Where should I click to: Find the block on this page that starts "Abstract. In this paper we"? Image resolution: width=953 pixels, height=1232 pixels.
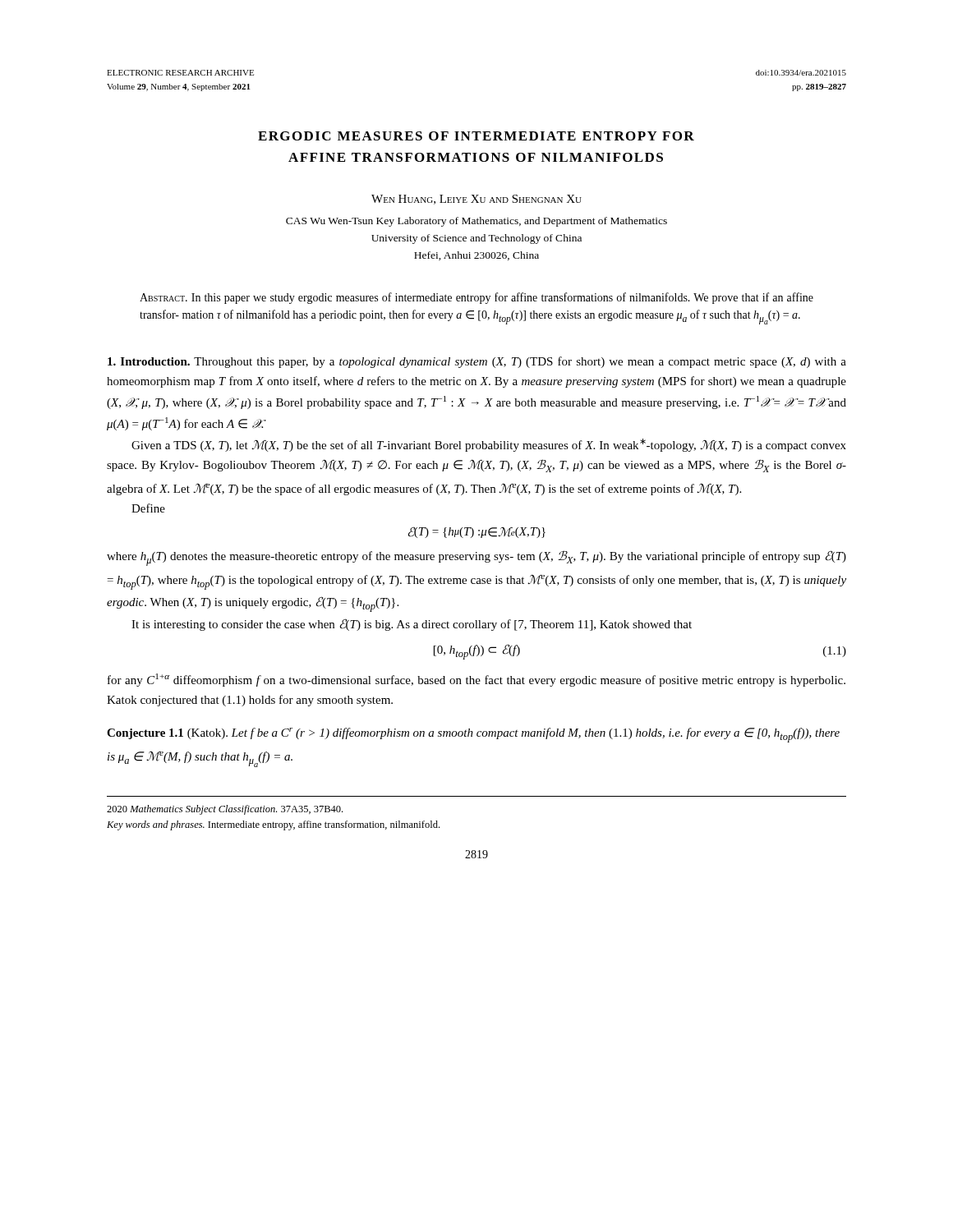476,309
